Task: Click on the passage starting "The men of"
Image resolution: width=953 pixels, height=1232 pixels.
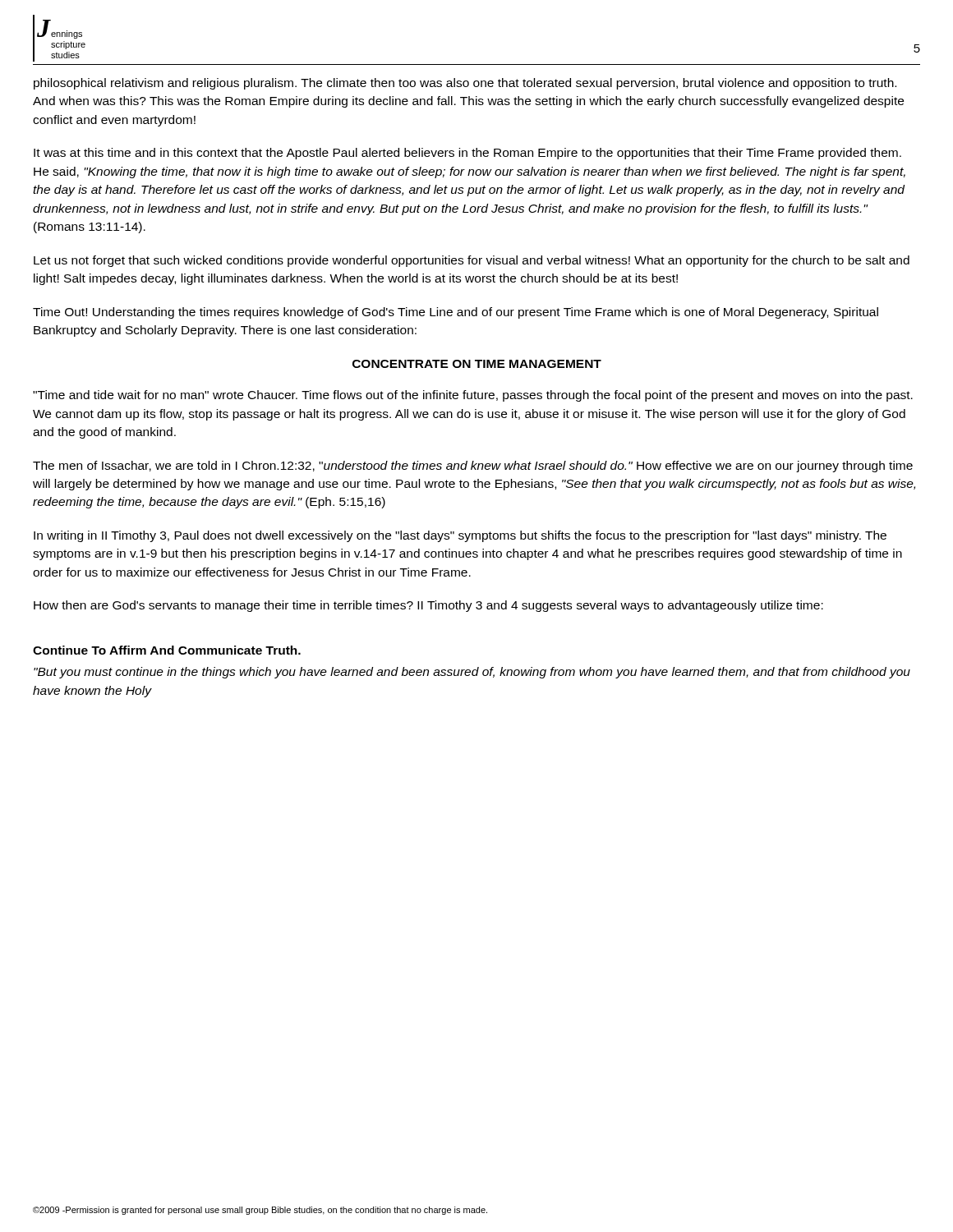Action: (475, 483)
